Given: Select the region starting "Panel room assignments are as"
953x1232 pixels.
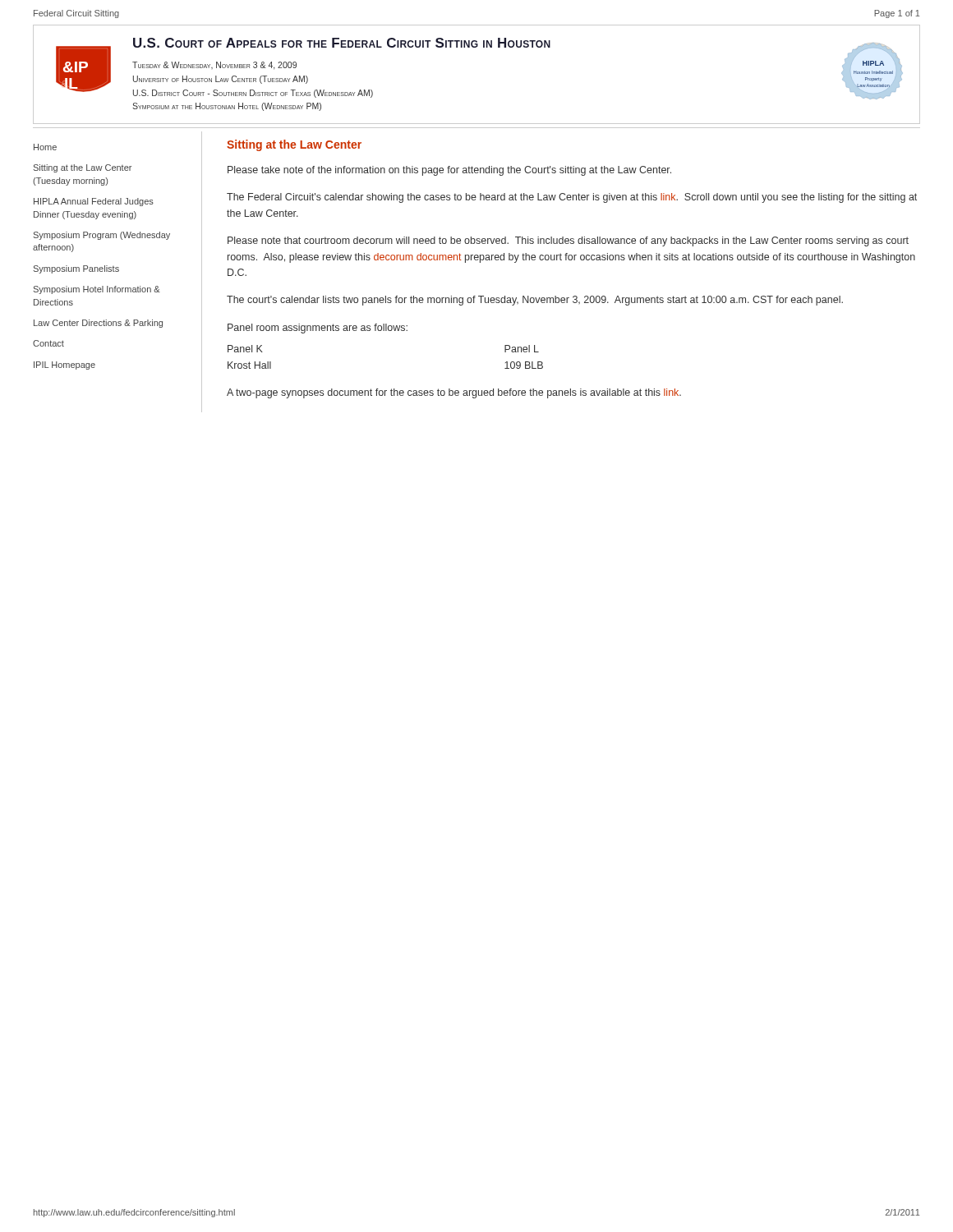Looking at the screenshot, I should point(317,327).
